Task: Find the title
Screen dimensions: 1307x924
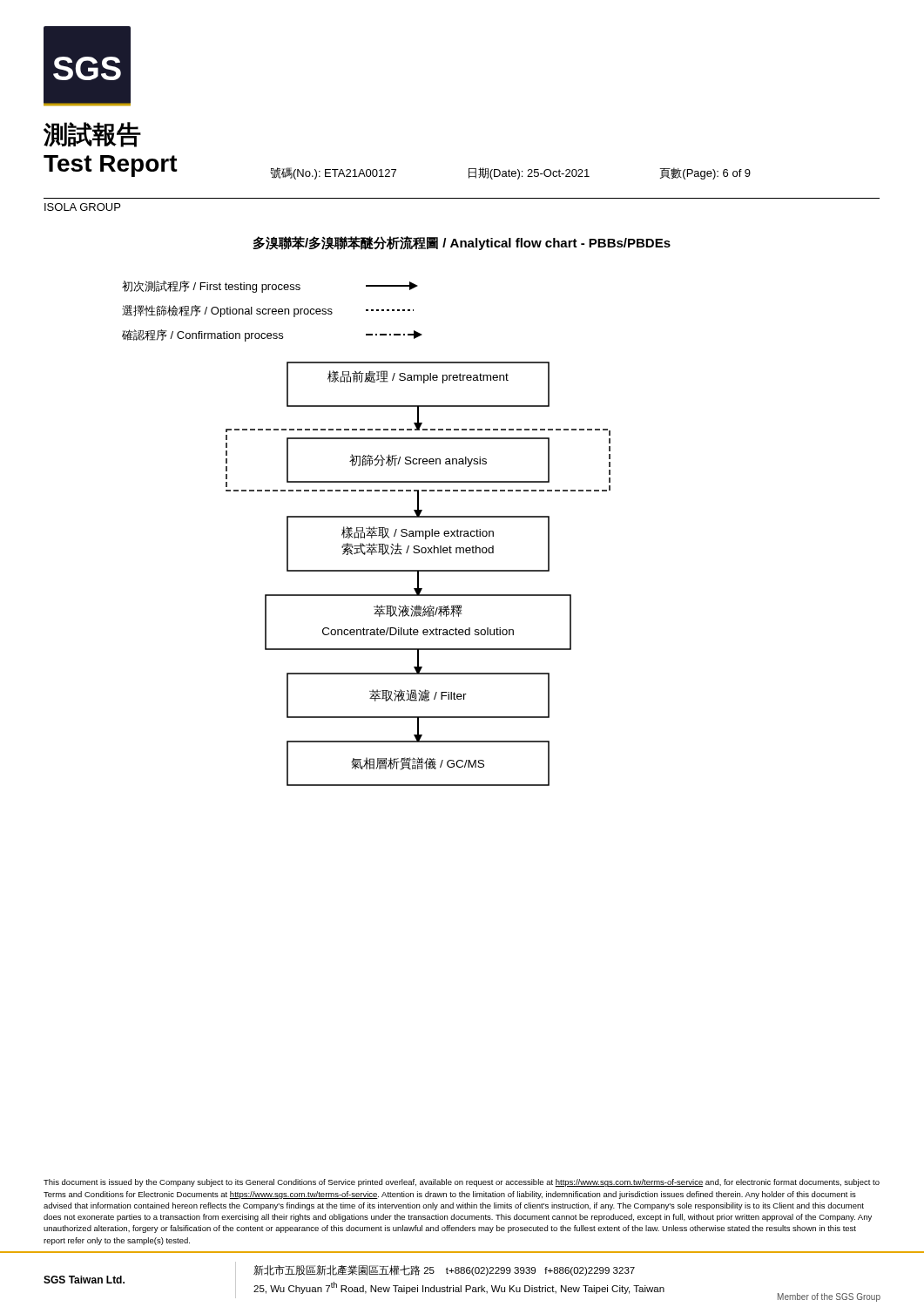Action: pos(110,150)
